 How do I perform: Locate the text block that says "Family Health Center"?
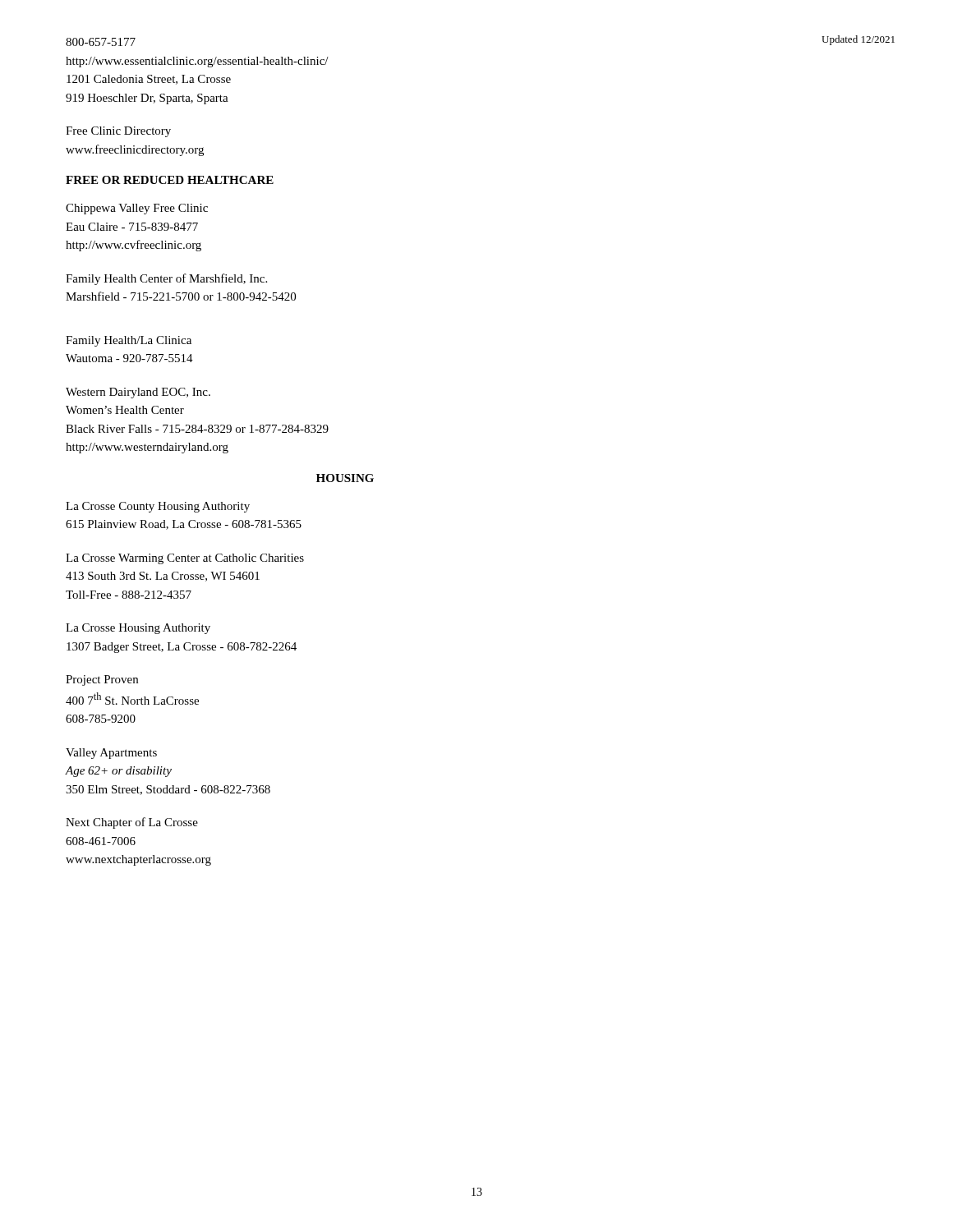coord(181,287)
